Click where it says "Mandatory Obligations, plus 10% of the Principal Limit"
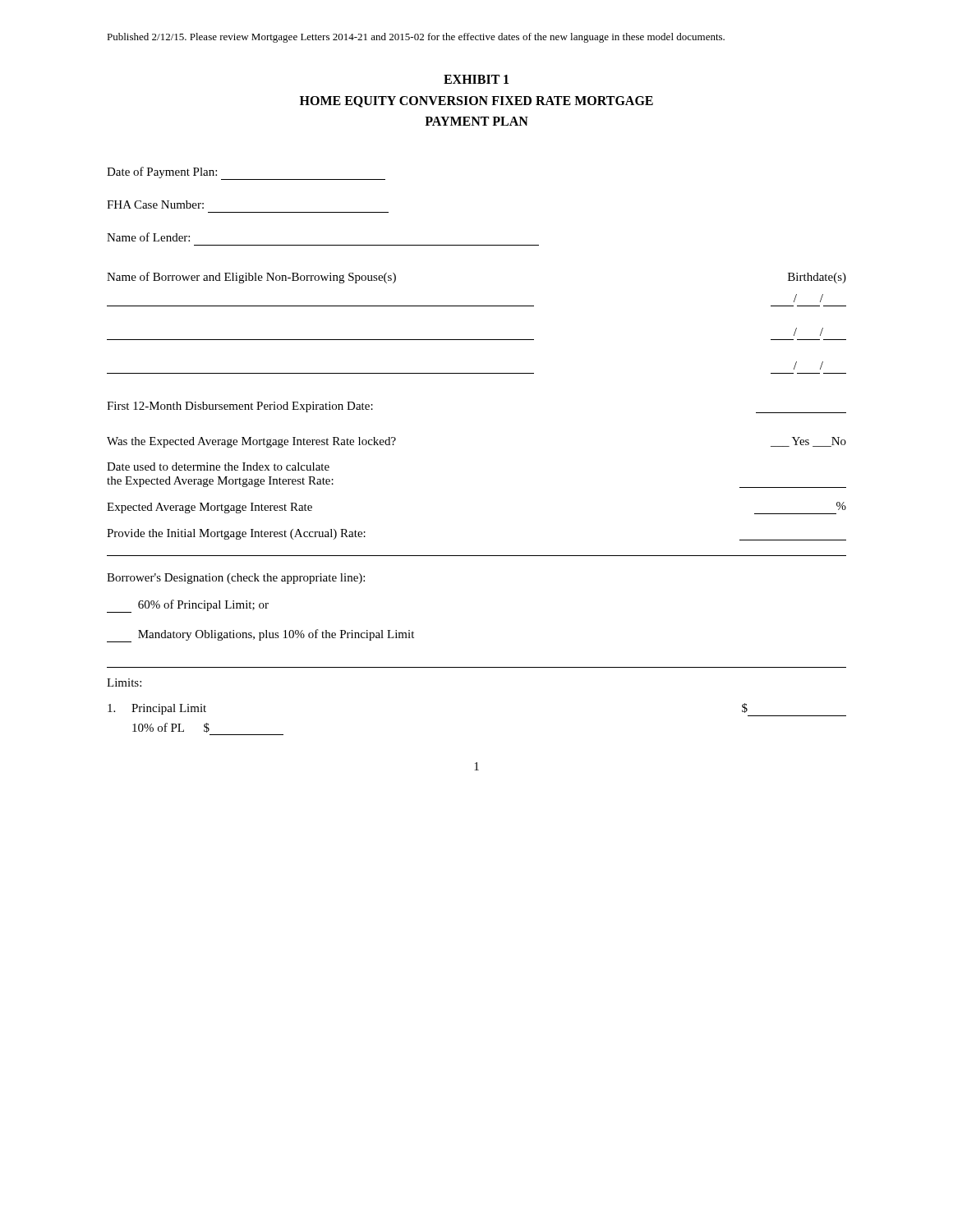 (x=261, y=635)
